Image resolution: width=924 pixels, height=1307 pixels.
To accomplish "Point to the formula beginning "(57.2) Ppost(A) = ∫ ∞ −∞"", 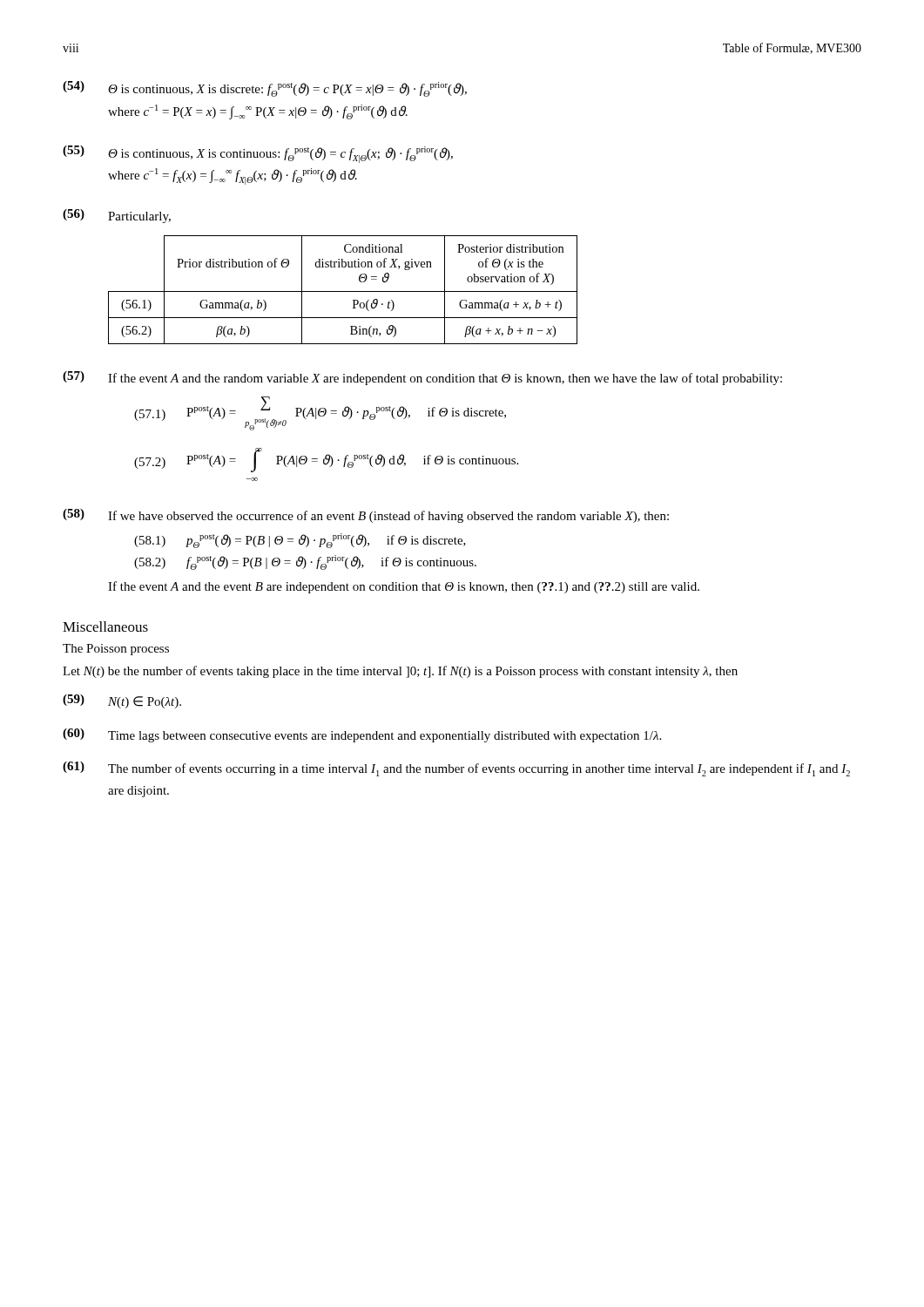I will [327, 462].
